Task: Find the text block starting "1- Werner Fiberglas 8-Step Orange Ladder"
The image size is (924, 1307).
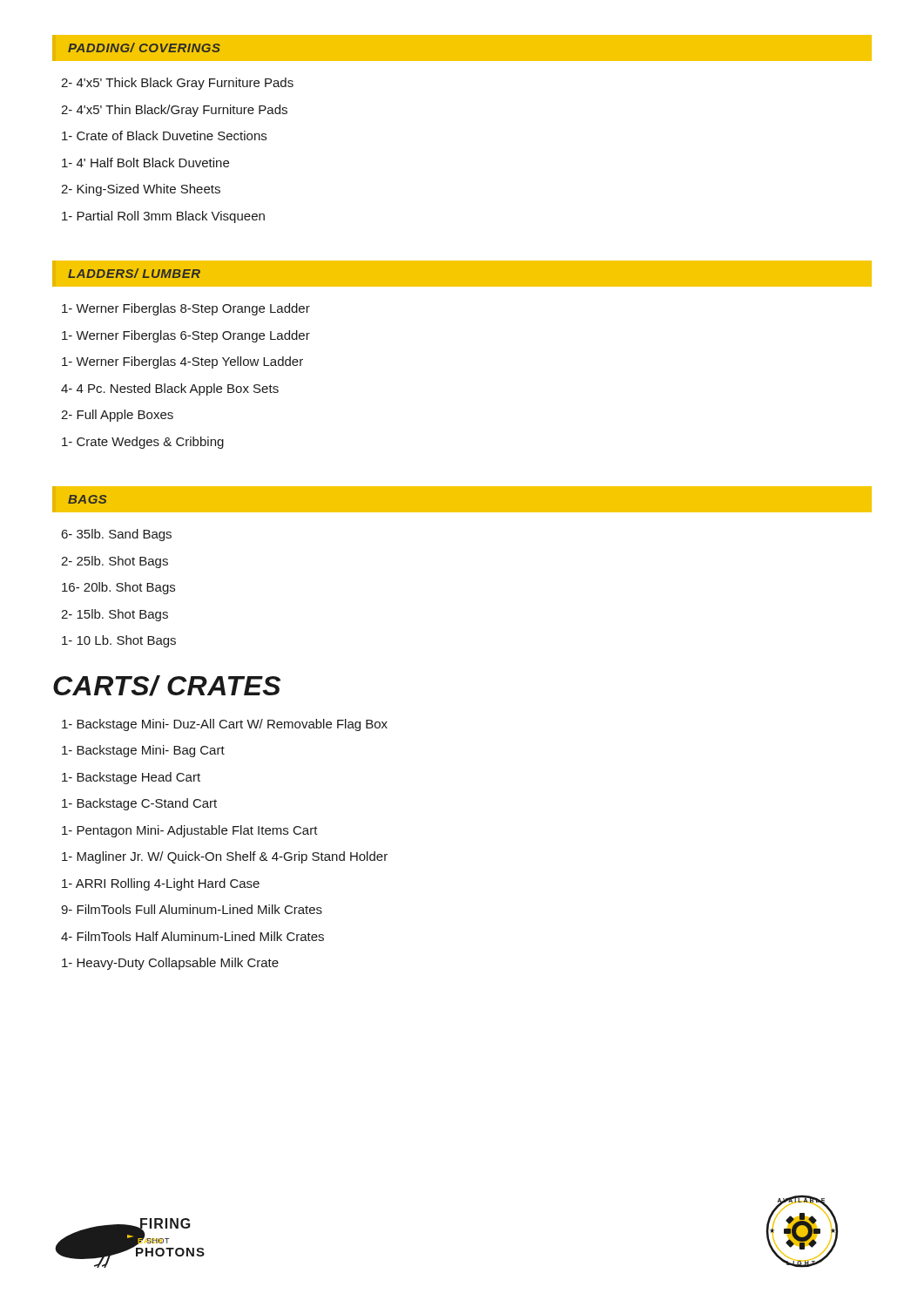Action: (x=185, y=308)
